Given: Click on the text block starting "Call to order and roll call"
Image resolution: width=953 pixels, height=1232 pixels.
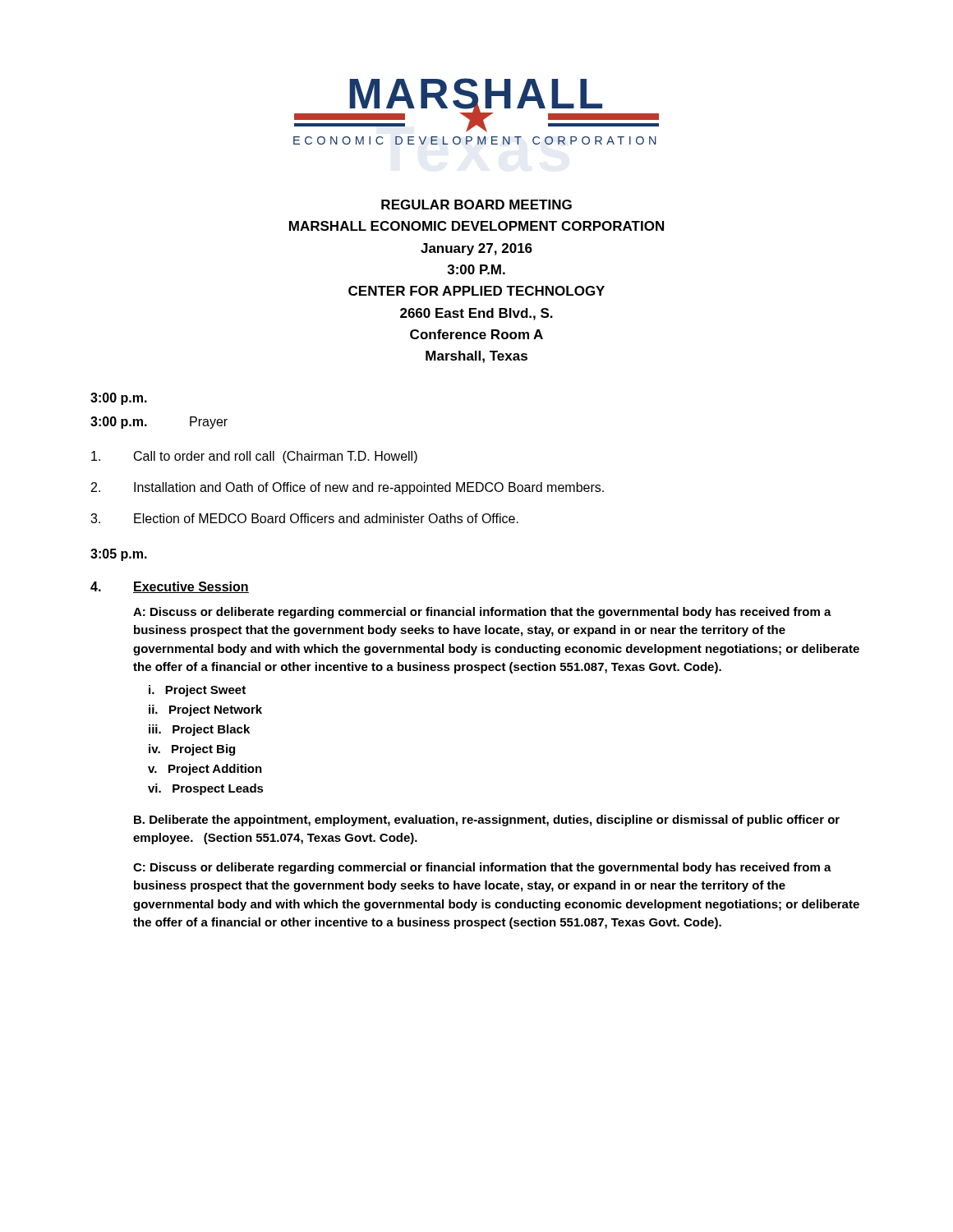Looking at the screenshot, I should coord(254,457).
